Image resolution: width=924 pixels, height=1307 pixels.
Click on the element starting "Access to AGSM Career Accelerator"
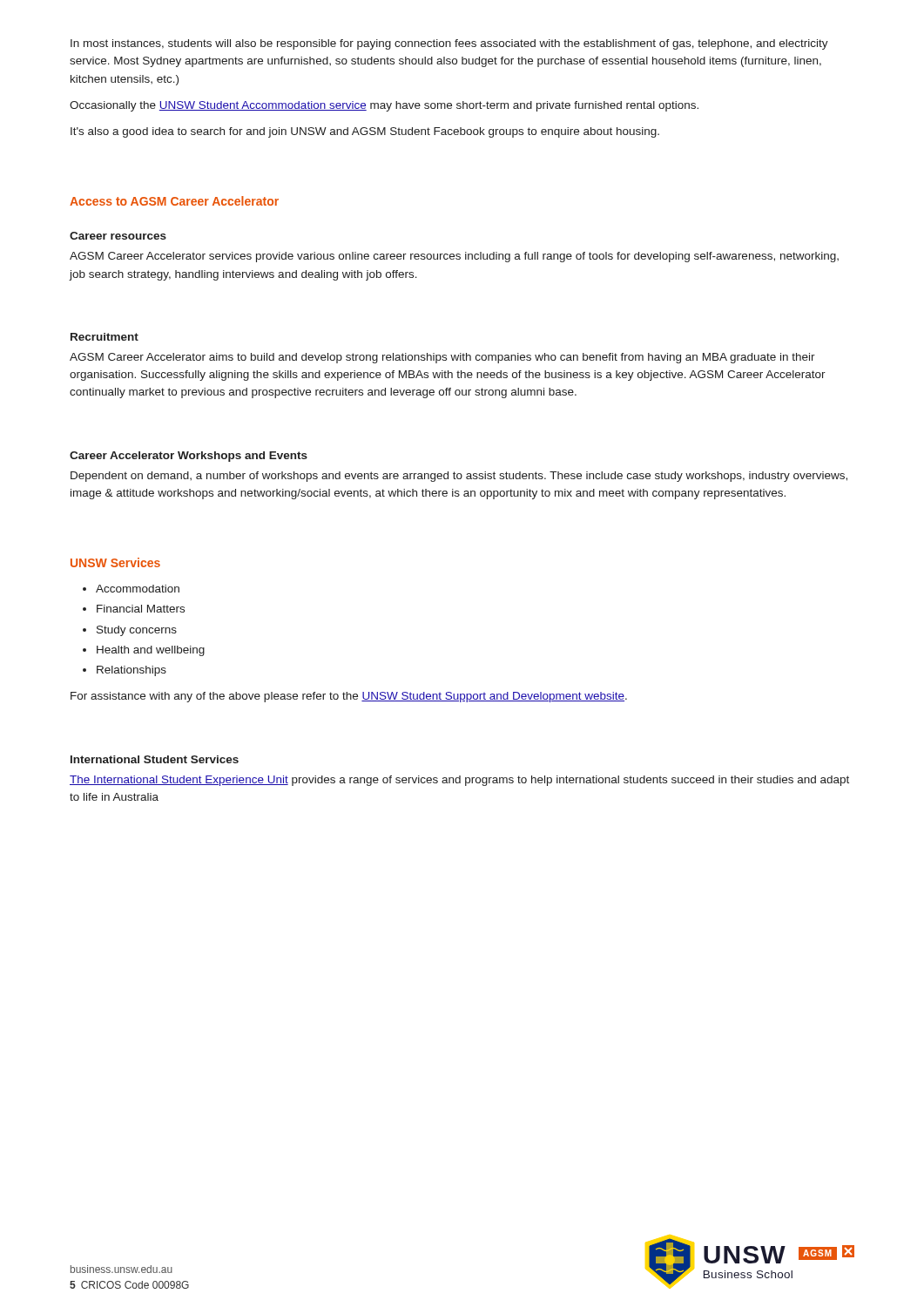click(x=174, y=201)
